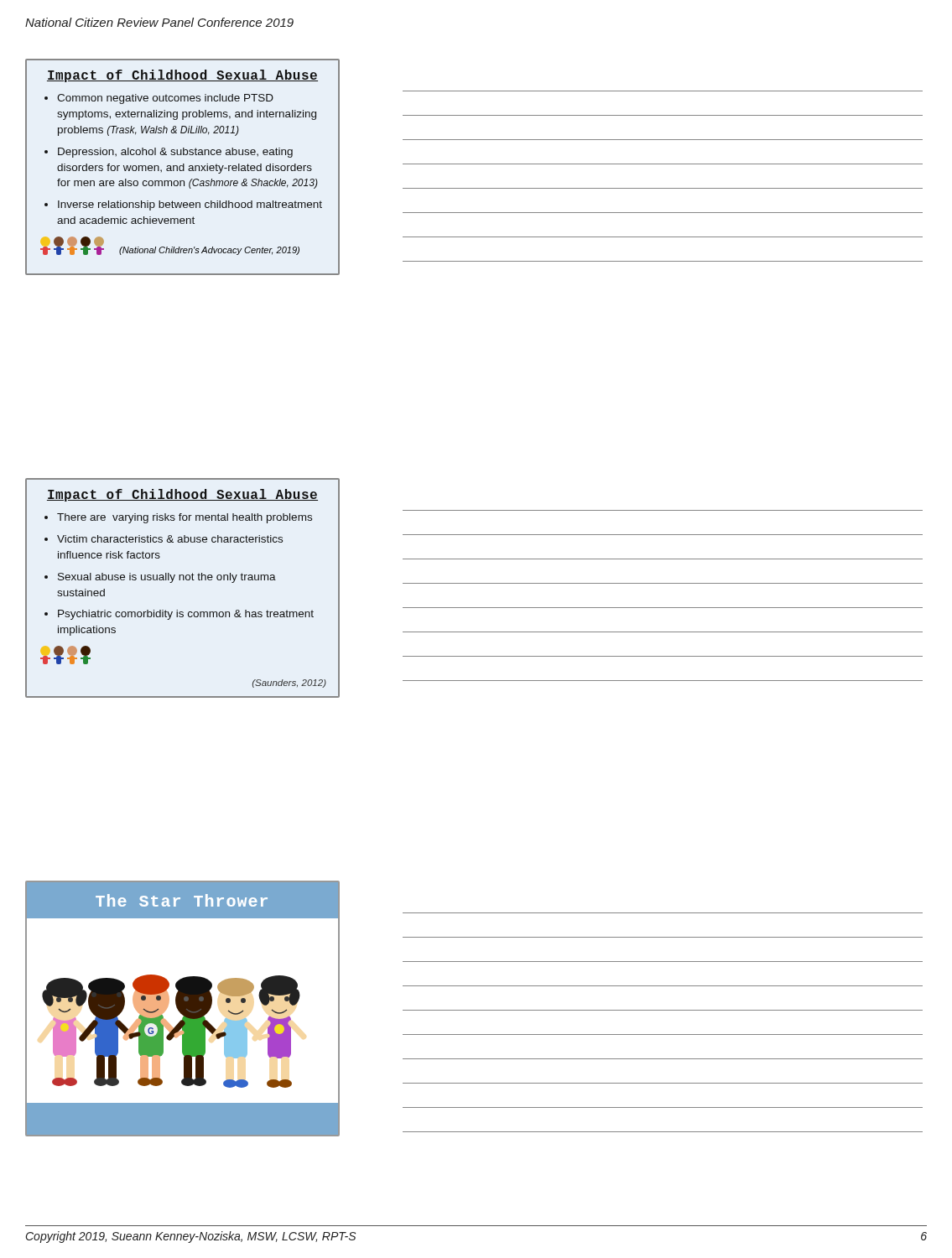Select the list item with the text "Psychiatric comorbidity is common & has treatment implications"
The height and width of the screenshot is (1258, 952).
click(185, 622)
